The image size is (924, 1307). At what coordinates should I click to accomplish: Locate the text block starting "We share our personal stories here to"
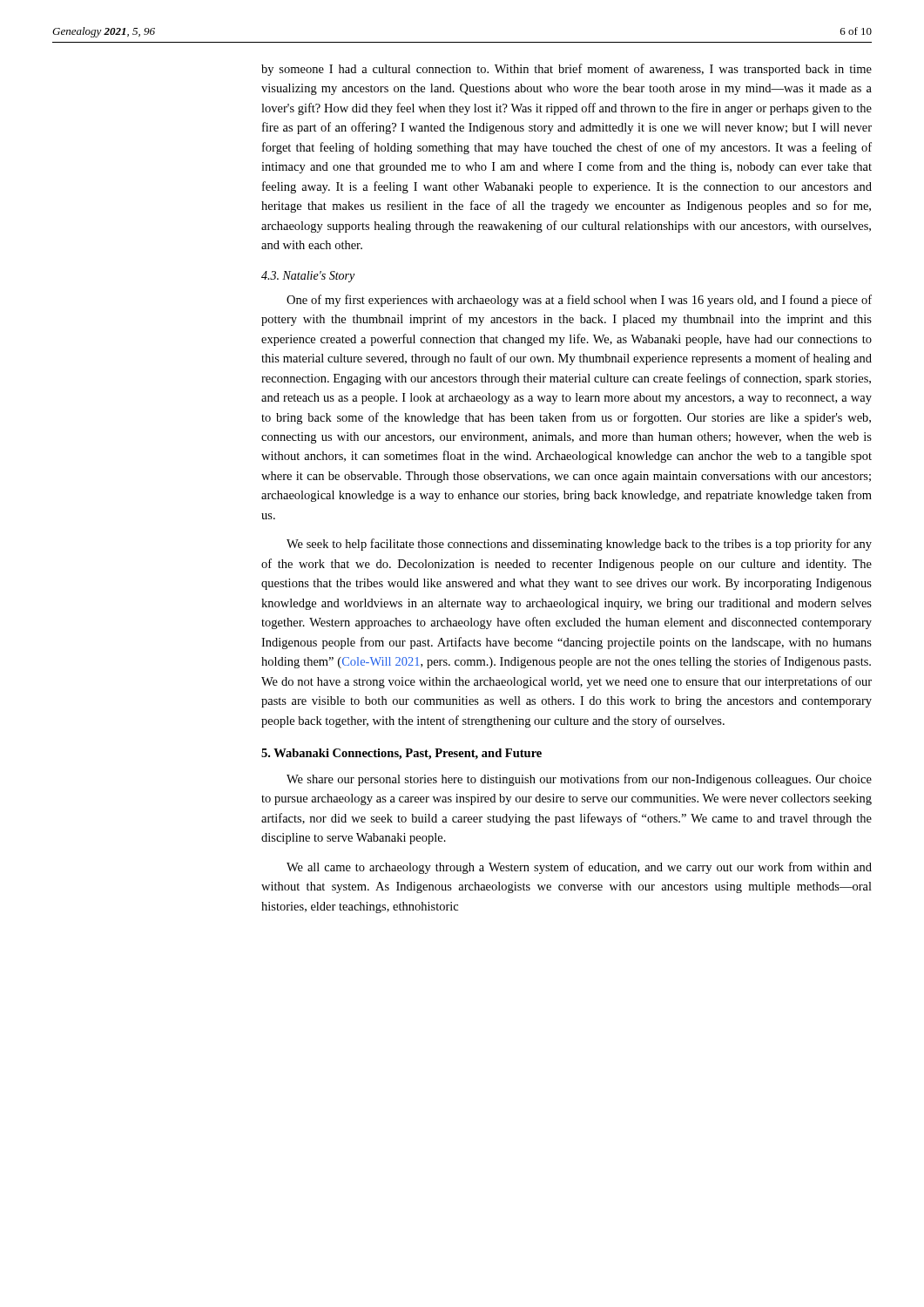(567, 809)
